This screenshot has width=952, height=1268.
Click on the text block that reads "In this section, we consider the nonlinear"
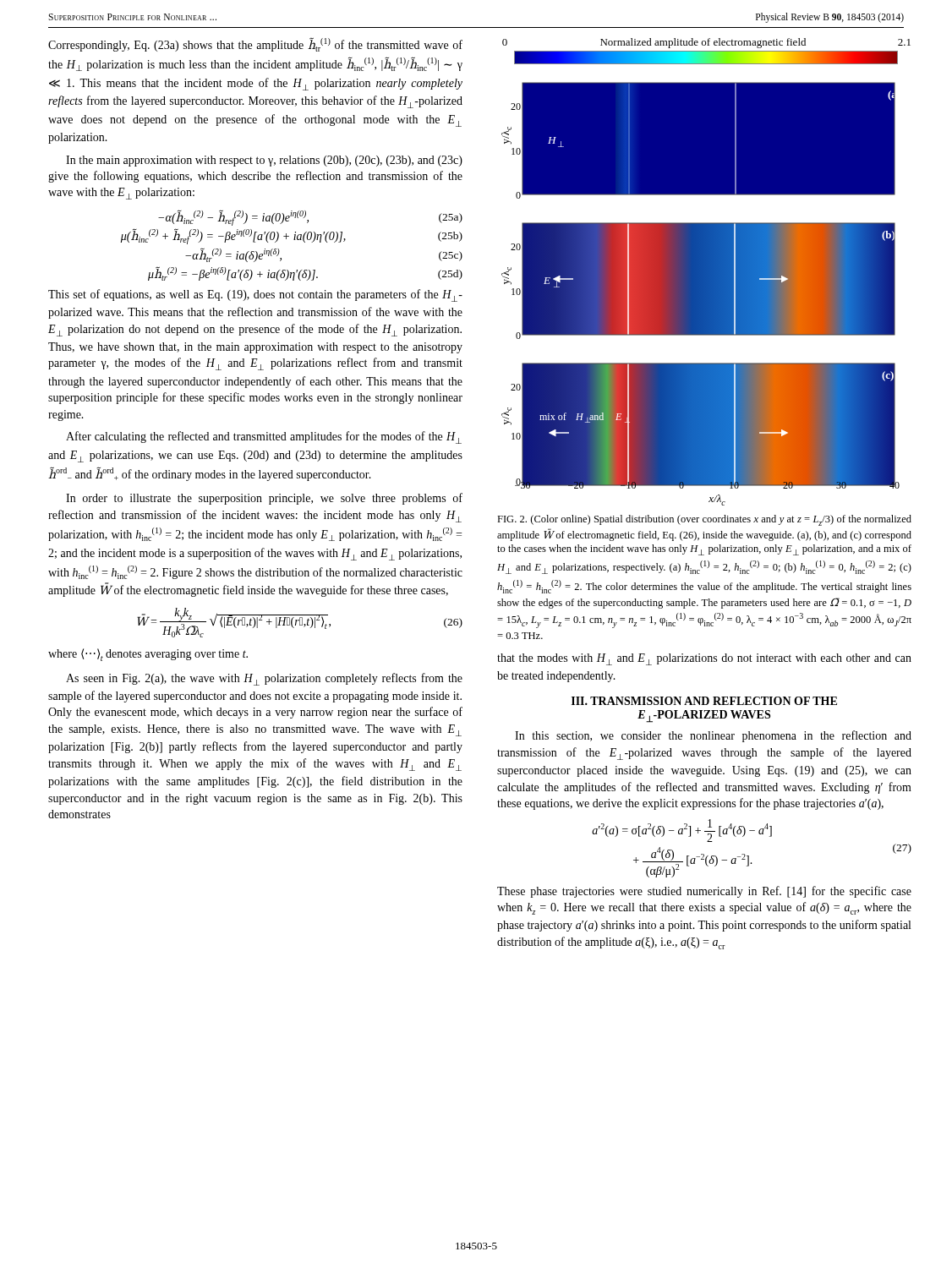tap(704, 770)
